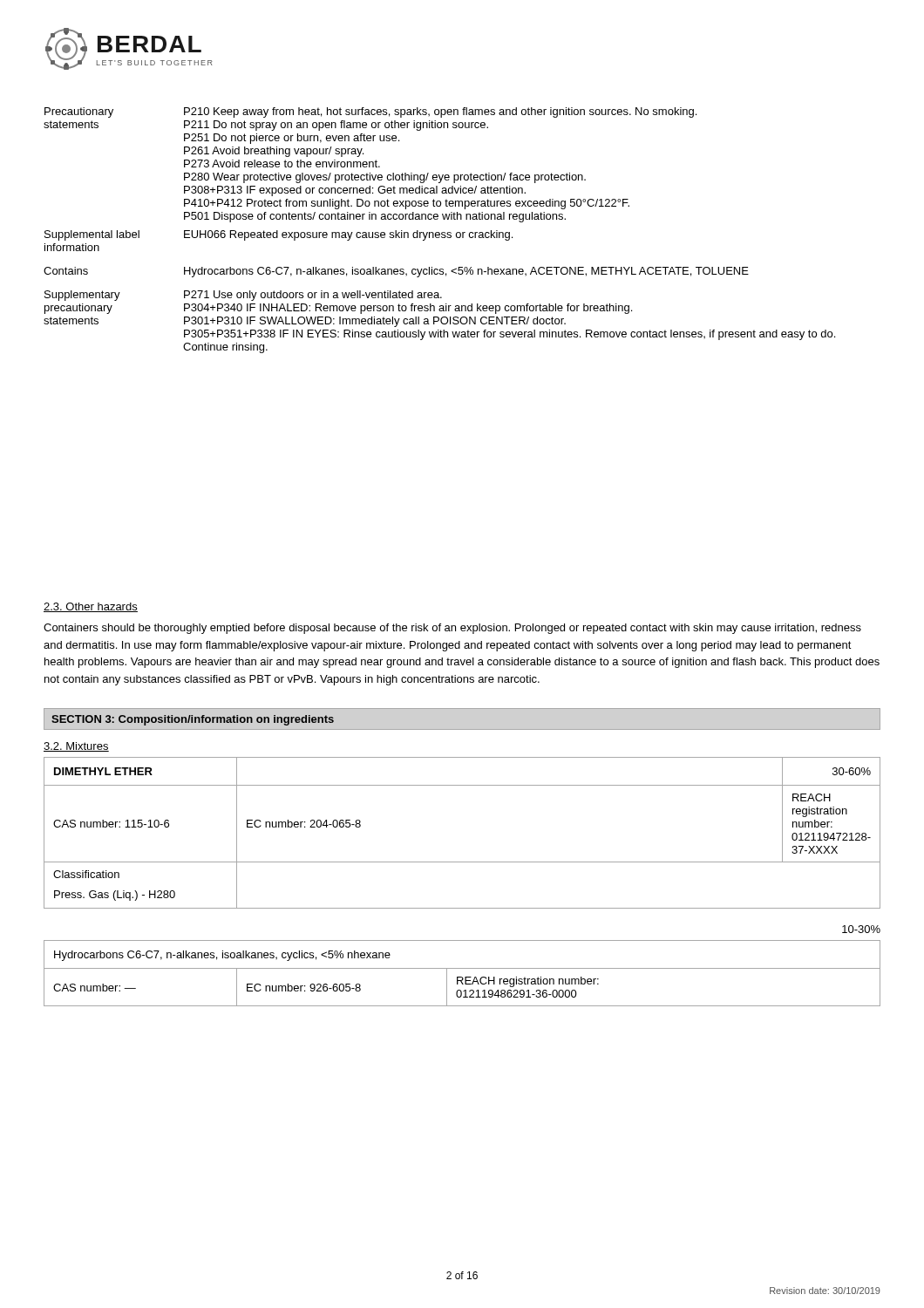Where is the passage that starts "Supplemental labelinformation EUH066 Repeated"?
924x1308 pixels.
[x=462, y=241]
